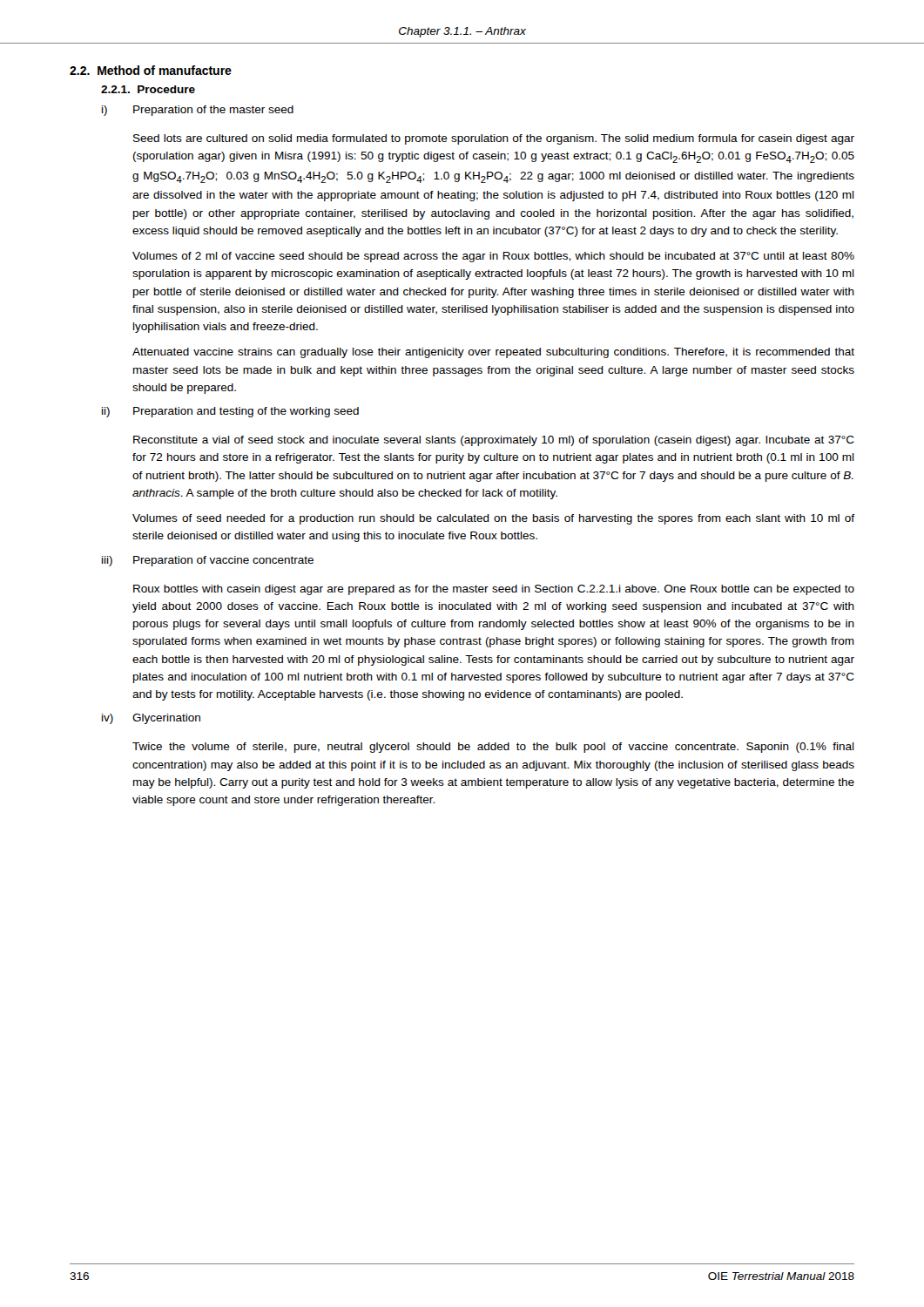Viewport: 924px width, 1307px height.
Task: Navigate to the text block starting "i) Preparation of the master seed"
Action: point(198,111)
